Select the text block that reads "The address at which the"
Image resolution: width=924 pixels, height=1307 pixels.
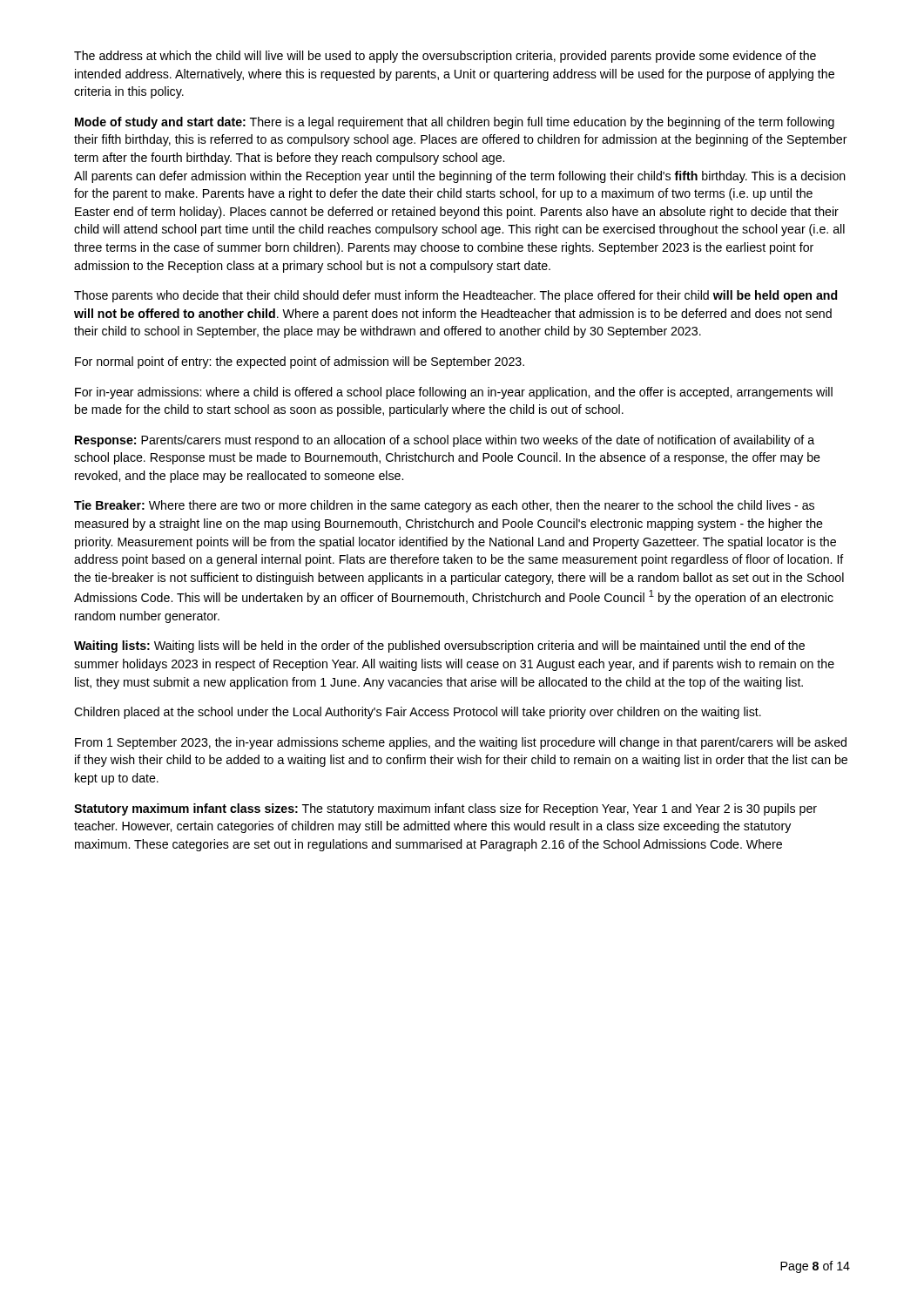454,74
